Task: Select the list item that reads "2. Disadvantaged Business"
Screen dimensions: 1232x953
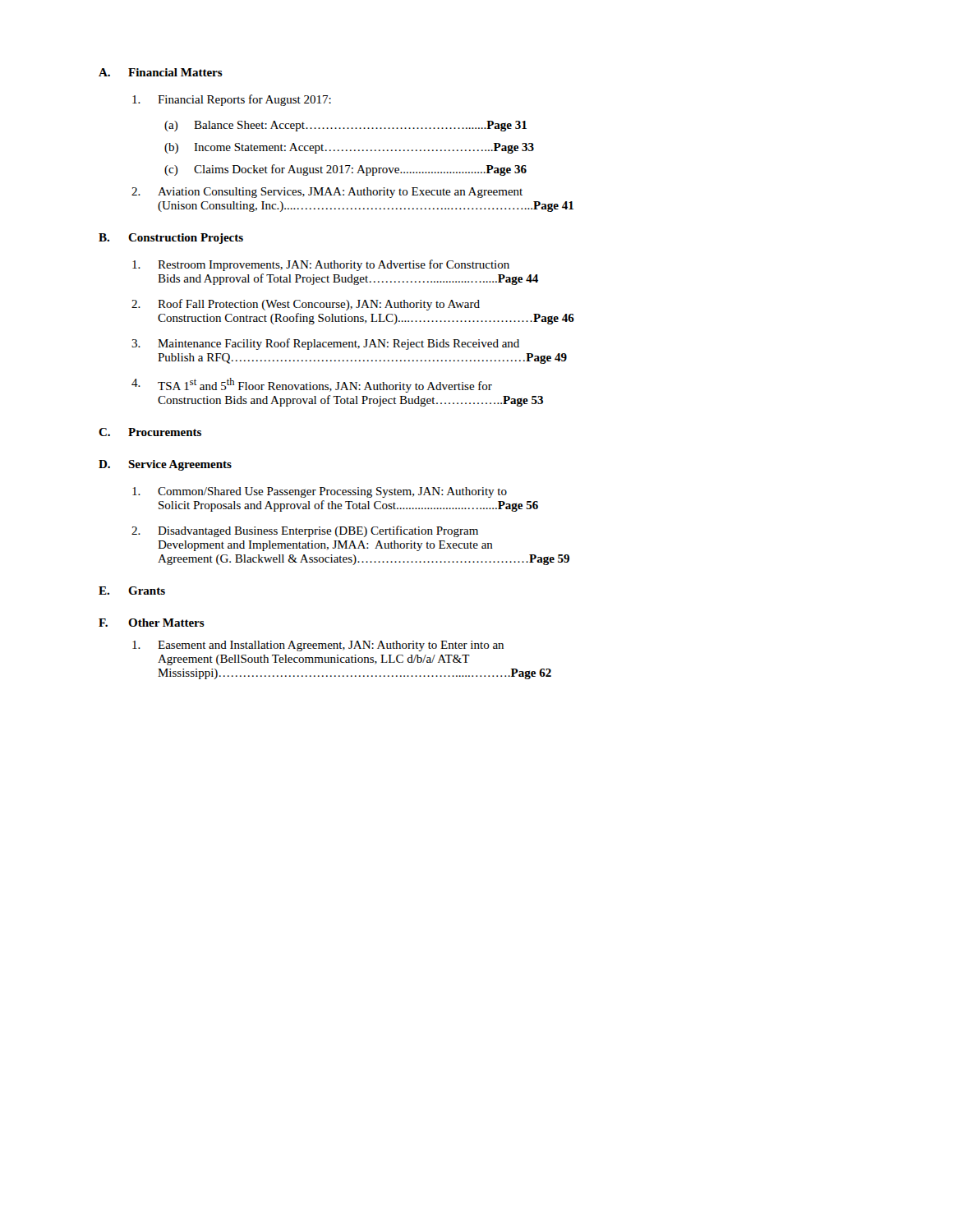Action: [x=493, y=545]
